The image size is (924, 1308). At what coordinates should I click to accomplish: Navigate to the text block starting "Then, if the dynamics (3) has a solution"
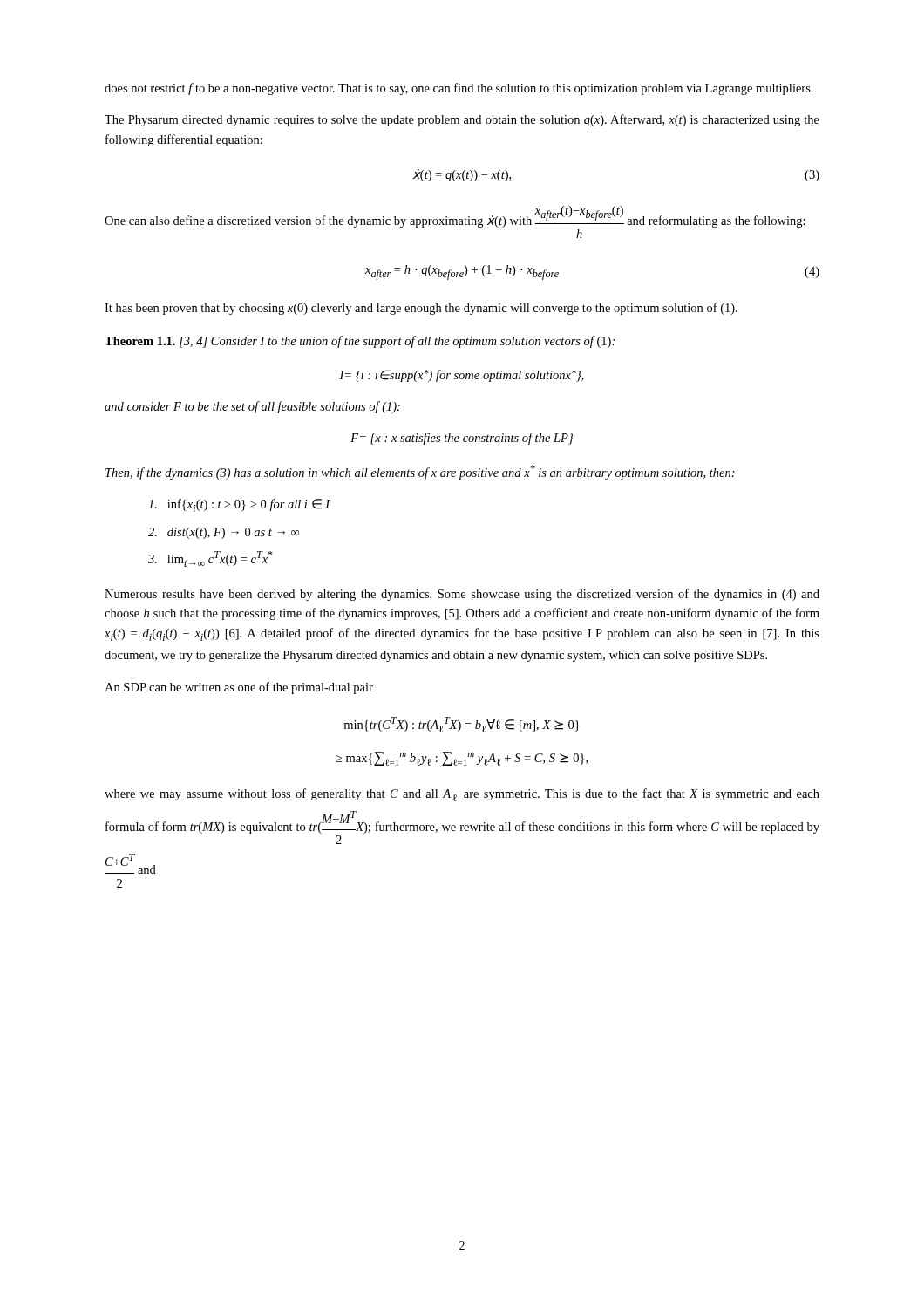pyautogui.click(x=420, y=471)
